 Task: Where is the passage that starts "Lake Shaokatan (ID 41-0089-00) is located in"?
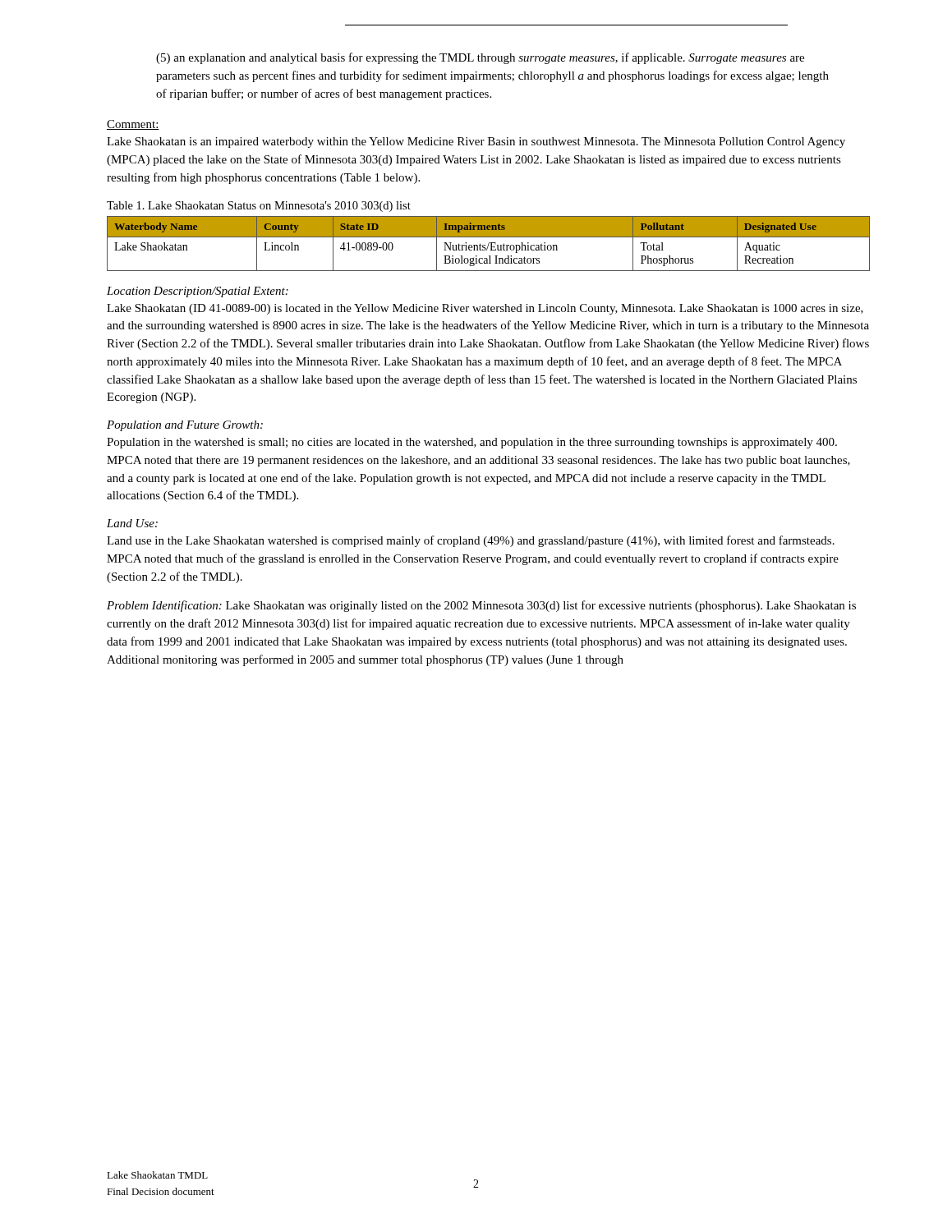click(488, 352)
